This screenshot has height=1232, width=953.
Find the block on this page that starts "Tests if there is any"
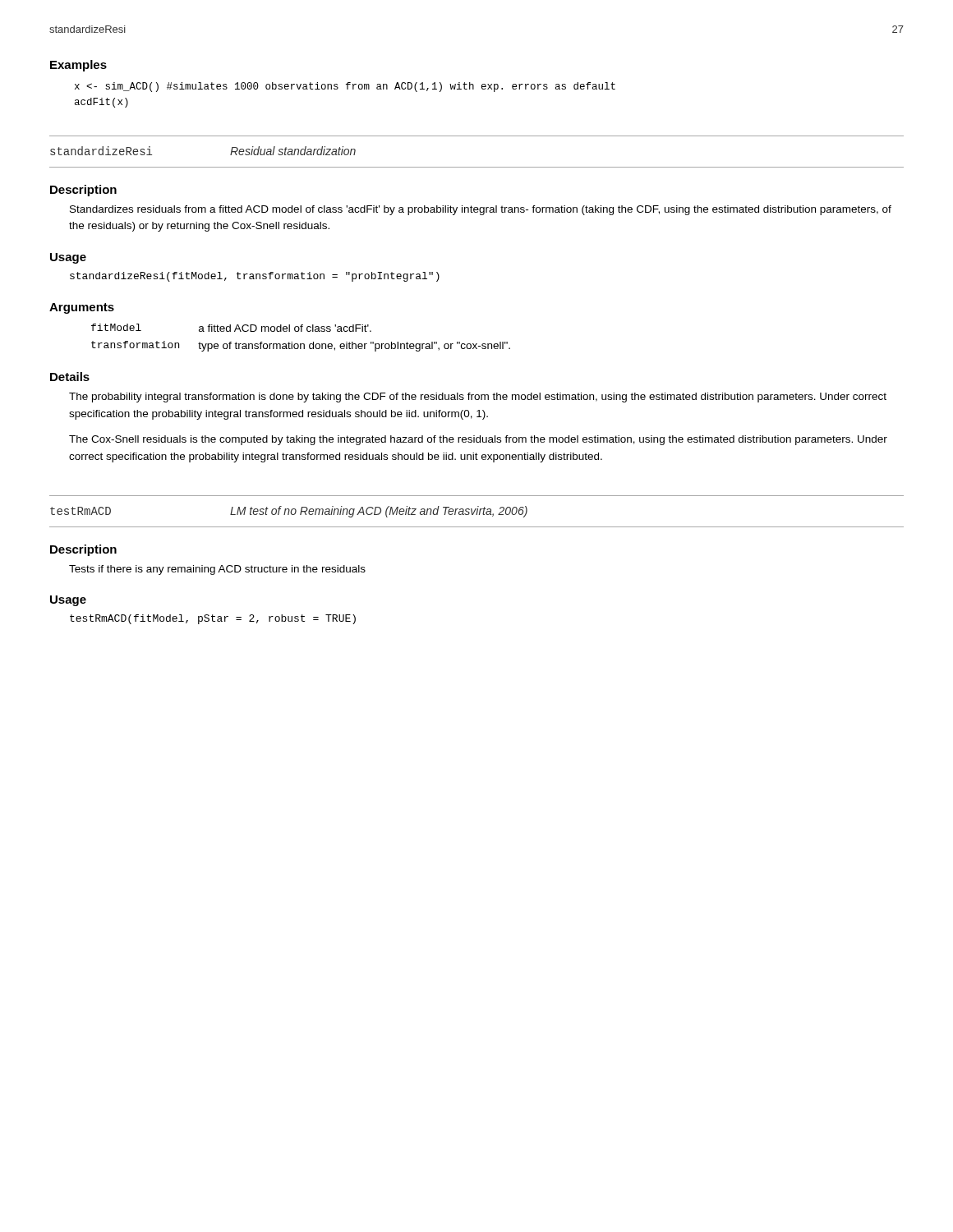pyautogui.click(x=217, y=568)
